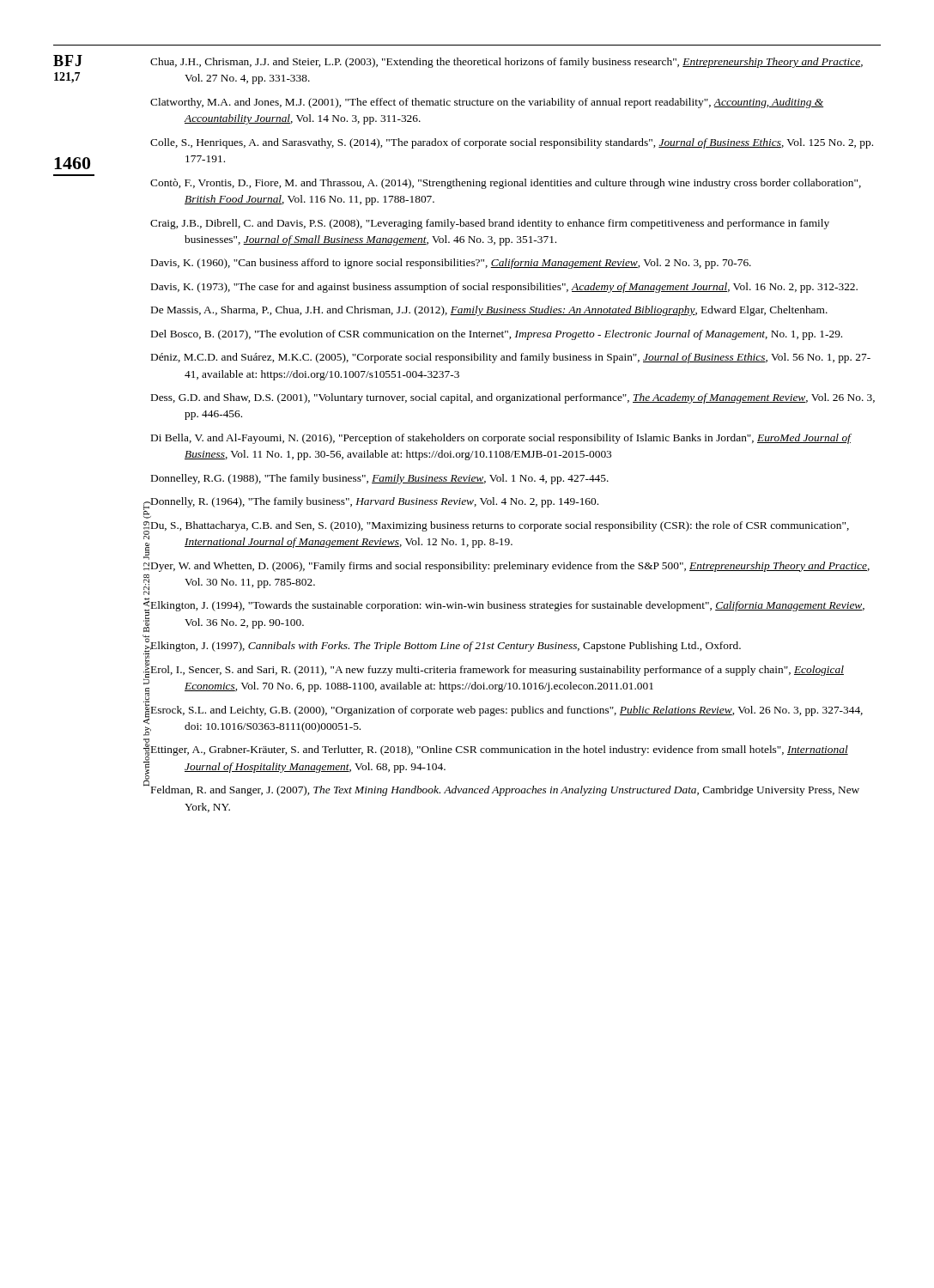934x1288 pixels.
Task: Select the region starting "Contò, F., Vrontis, D., Fiore, M. and"
Action: [x=506, y=190]
